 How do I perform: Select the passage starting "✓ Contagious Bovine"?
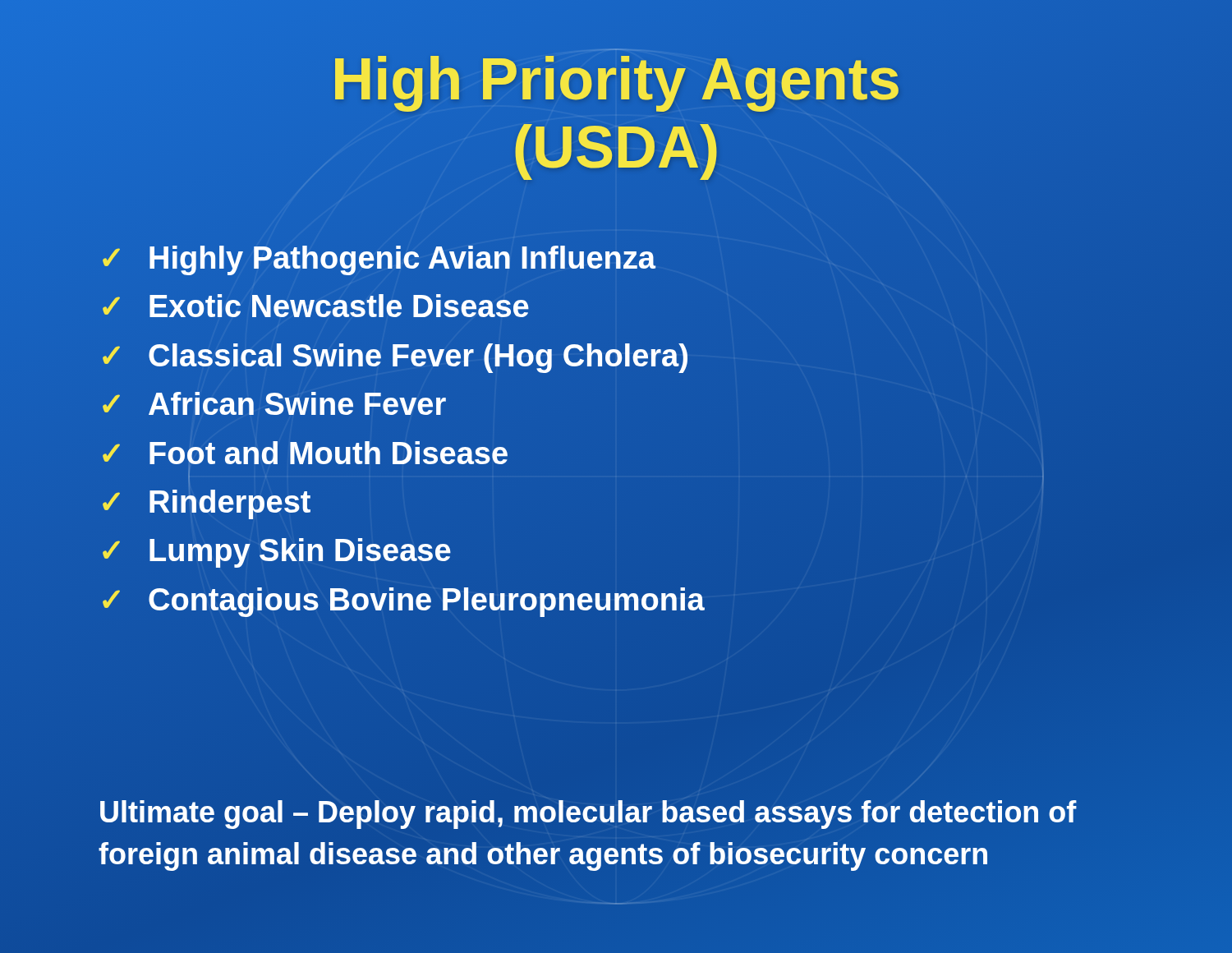[x=402, y=600]
